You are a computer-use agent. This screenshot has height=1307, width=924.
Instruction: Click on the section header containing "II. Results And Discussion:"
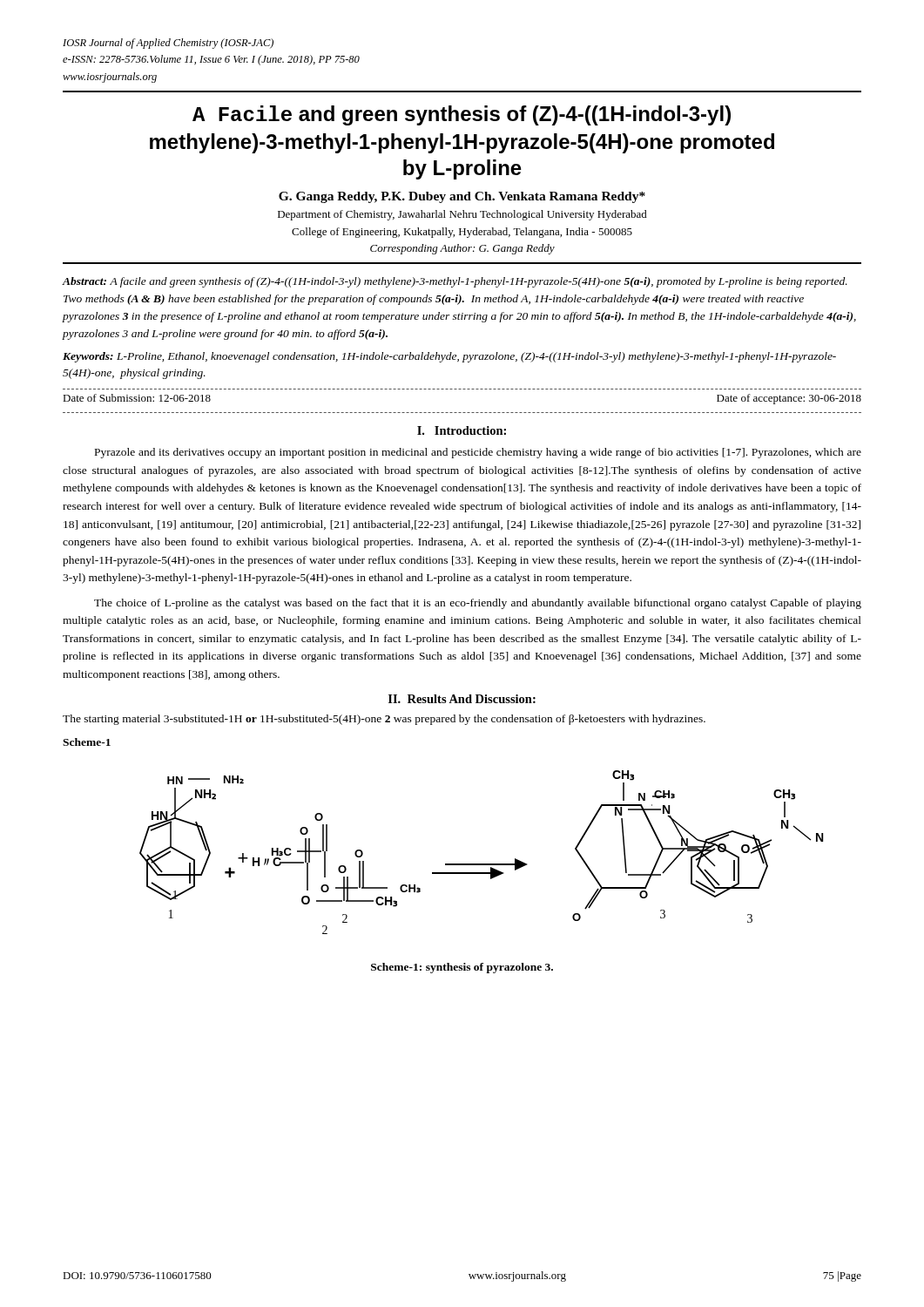462,699
